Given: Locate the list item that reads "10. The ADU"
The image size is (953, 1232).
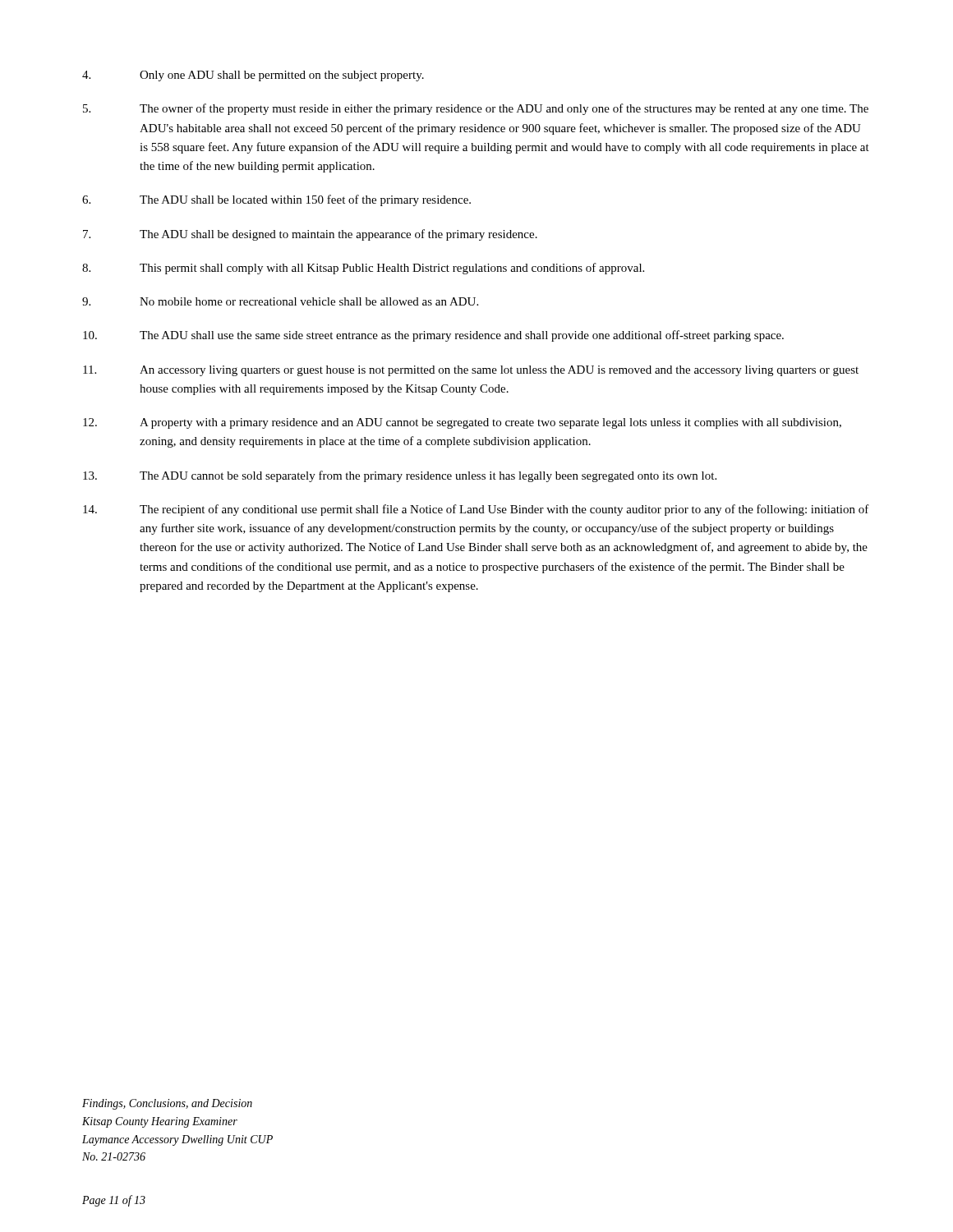Looking at the screenshot, I should 476,336.
